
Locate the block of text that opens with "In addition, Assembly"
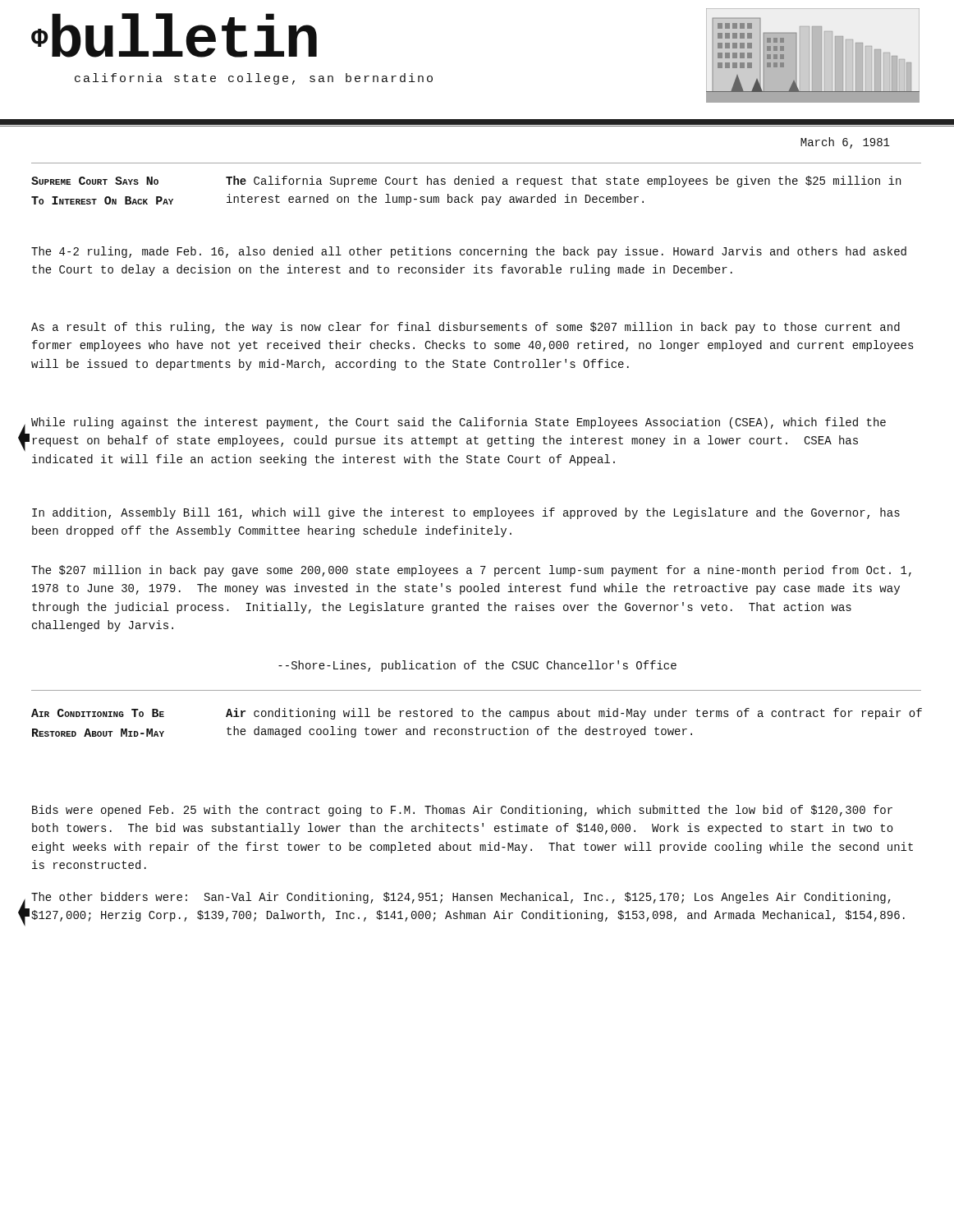click(x=466, y=522)
